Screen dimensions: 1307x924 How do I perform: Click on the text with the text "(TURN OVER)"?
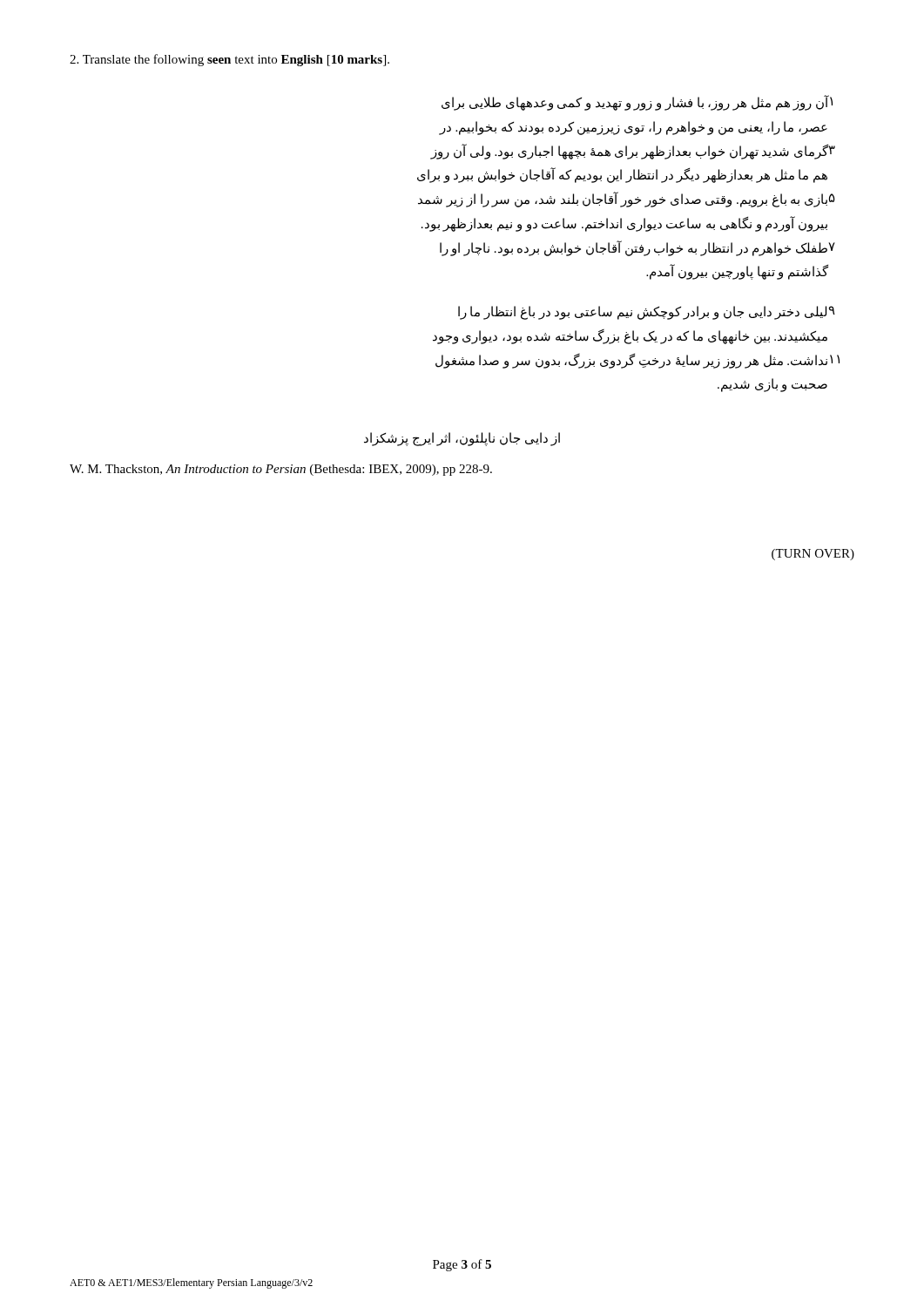(x=813, y=553)
